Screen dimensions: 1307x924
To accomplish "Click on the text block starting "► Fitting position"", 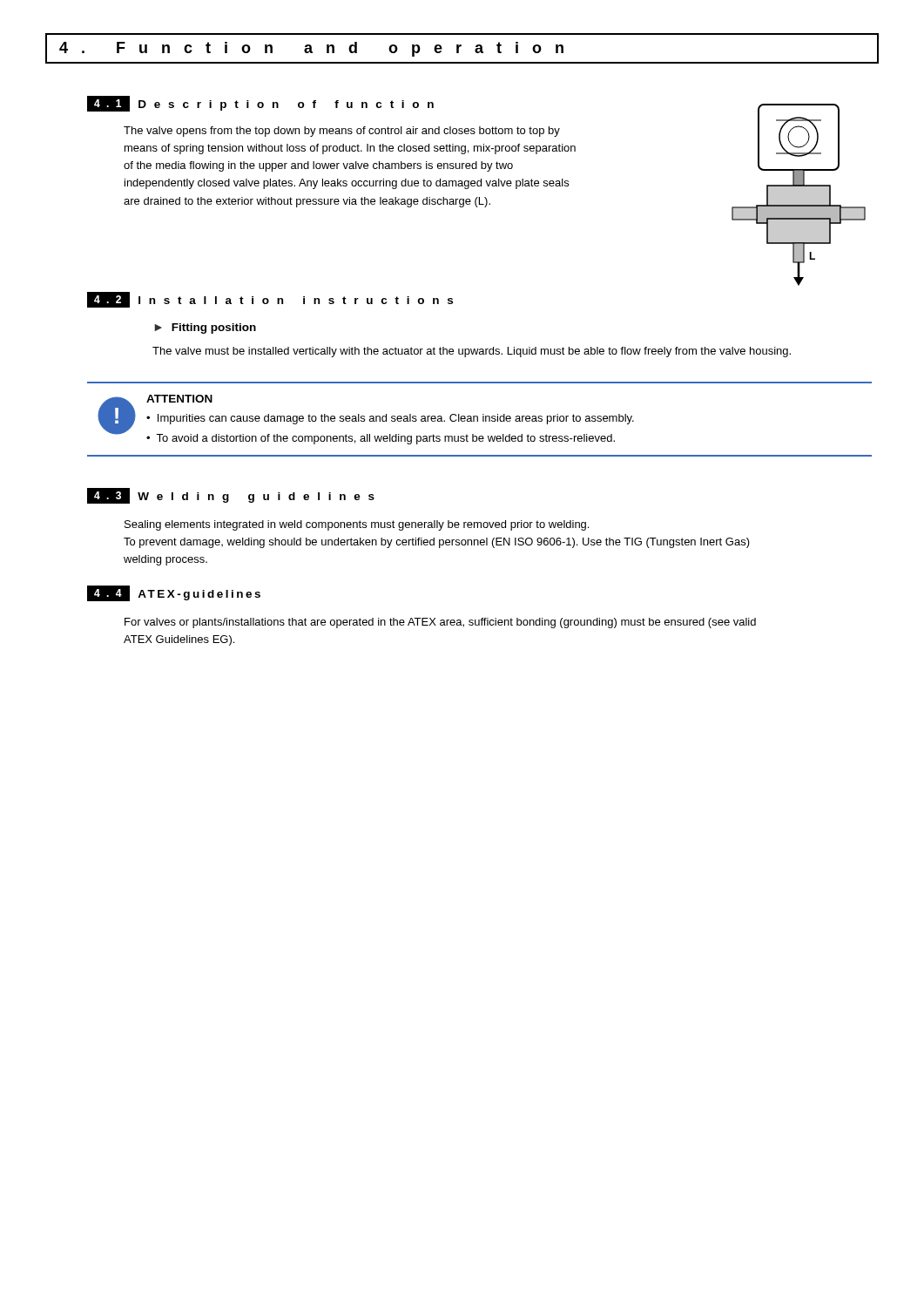I will coord(204,327).
